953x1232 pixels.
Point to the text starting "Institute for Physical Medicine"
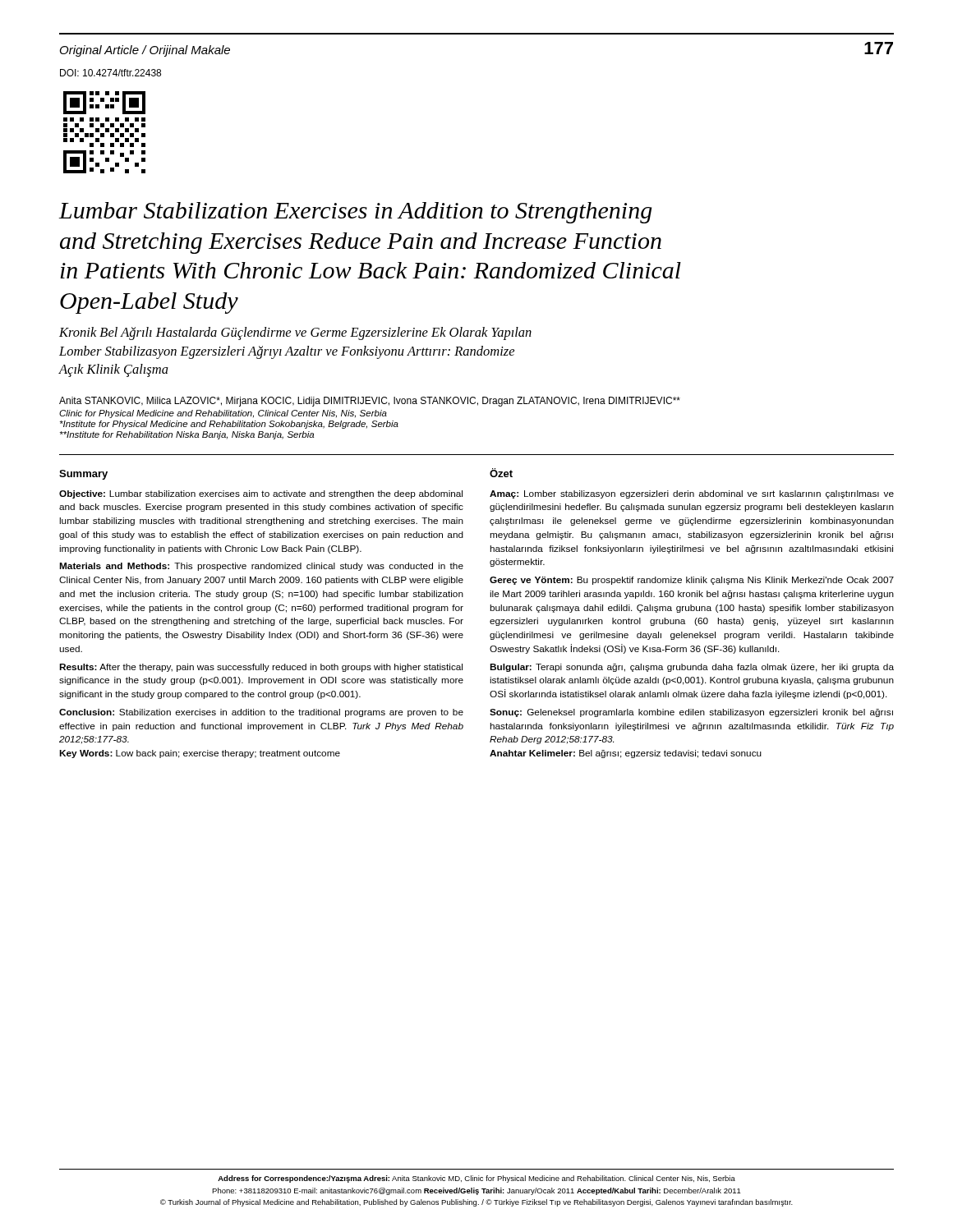[x=229, y=424]
